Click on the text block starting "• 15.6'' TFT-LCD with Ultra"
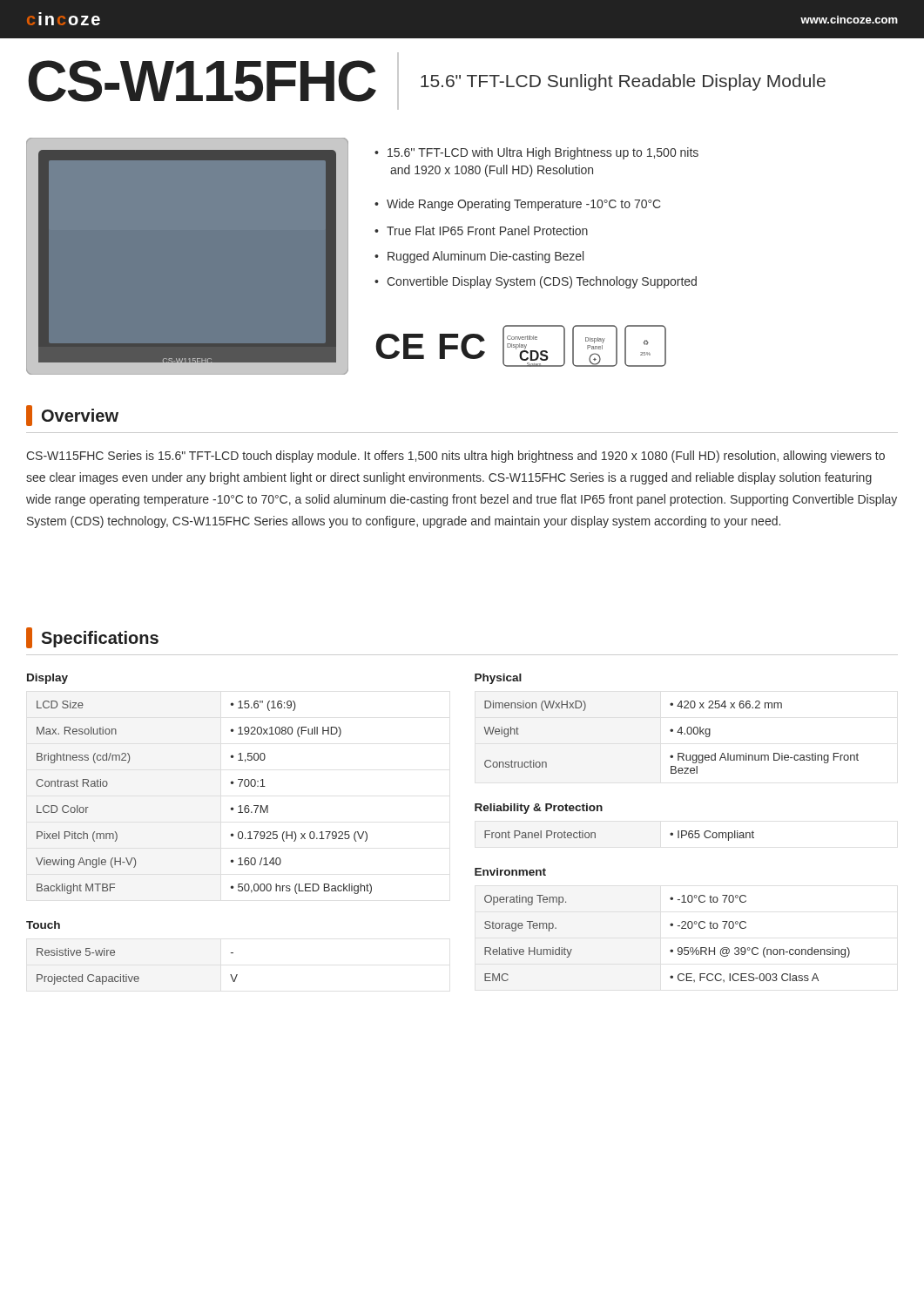The image size is (924, 1307). pos(636,161)
